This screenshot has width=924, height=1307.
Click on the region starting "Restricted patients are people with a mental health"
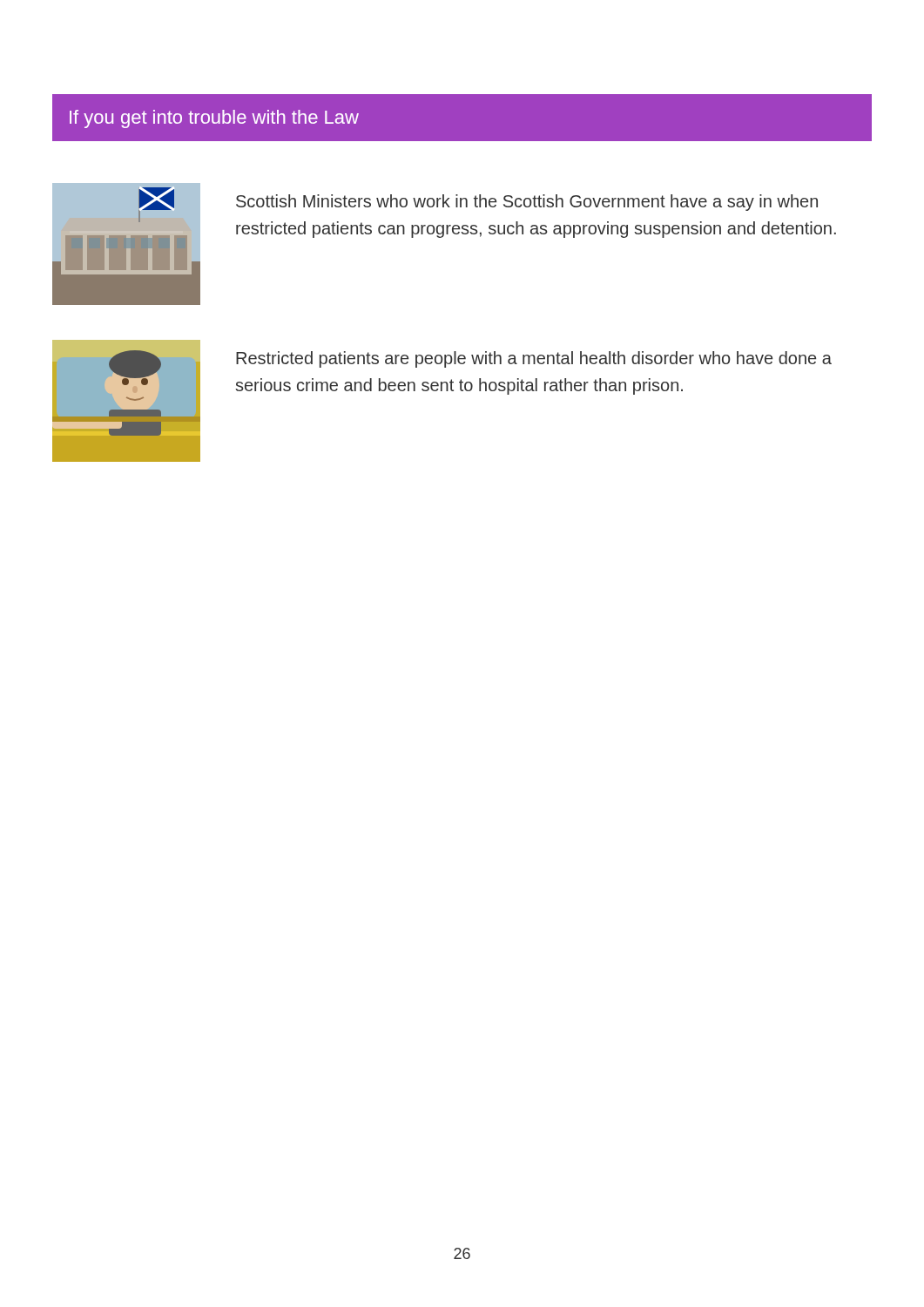pyautogui.click(x=533, y=372)
